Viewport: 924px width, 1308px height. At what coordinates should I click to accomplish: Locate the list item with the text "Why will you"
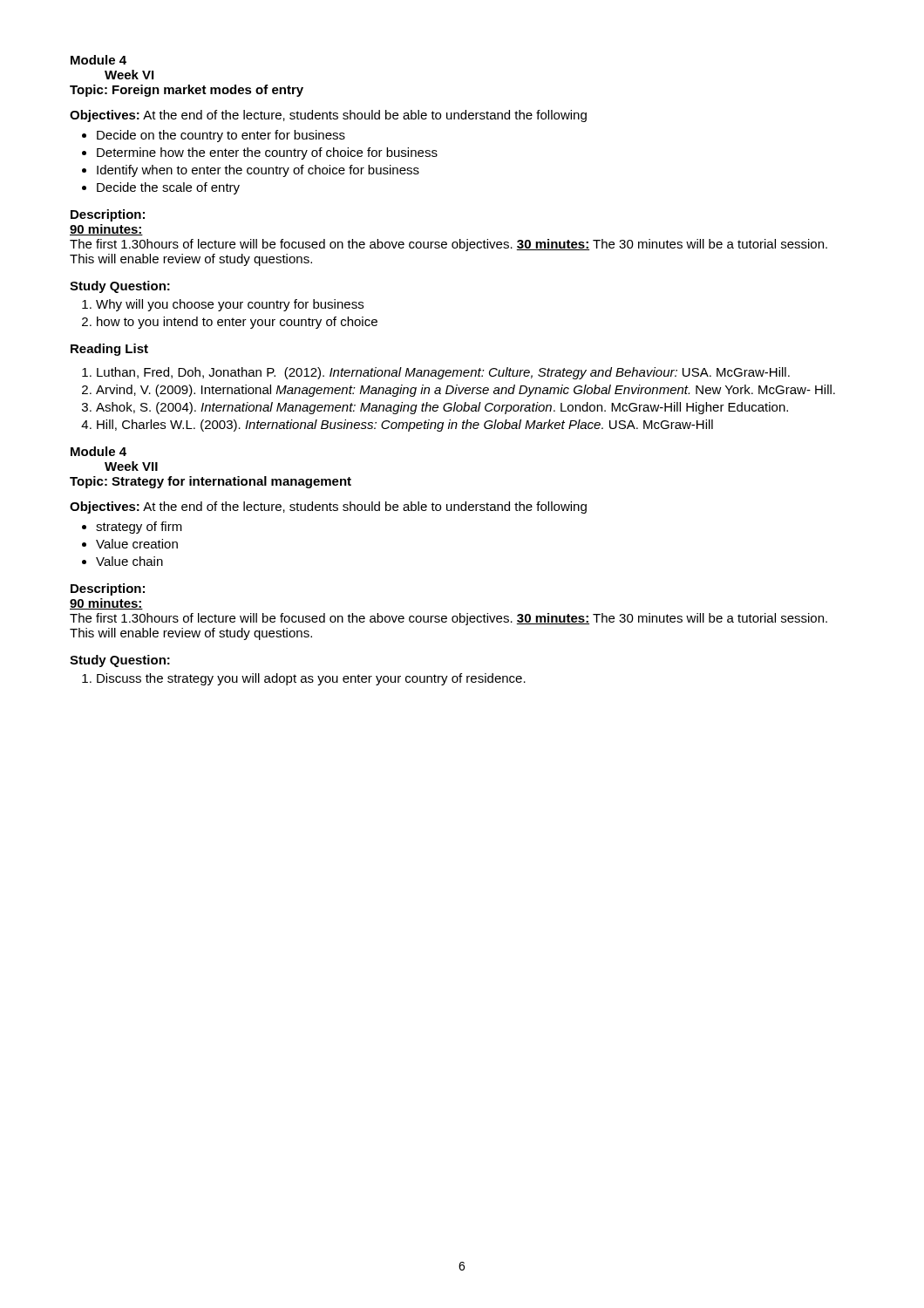coord(230,304)
